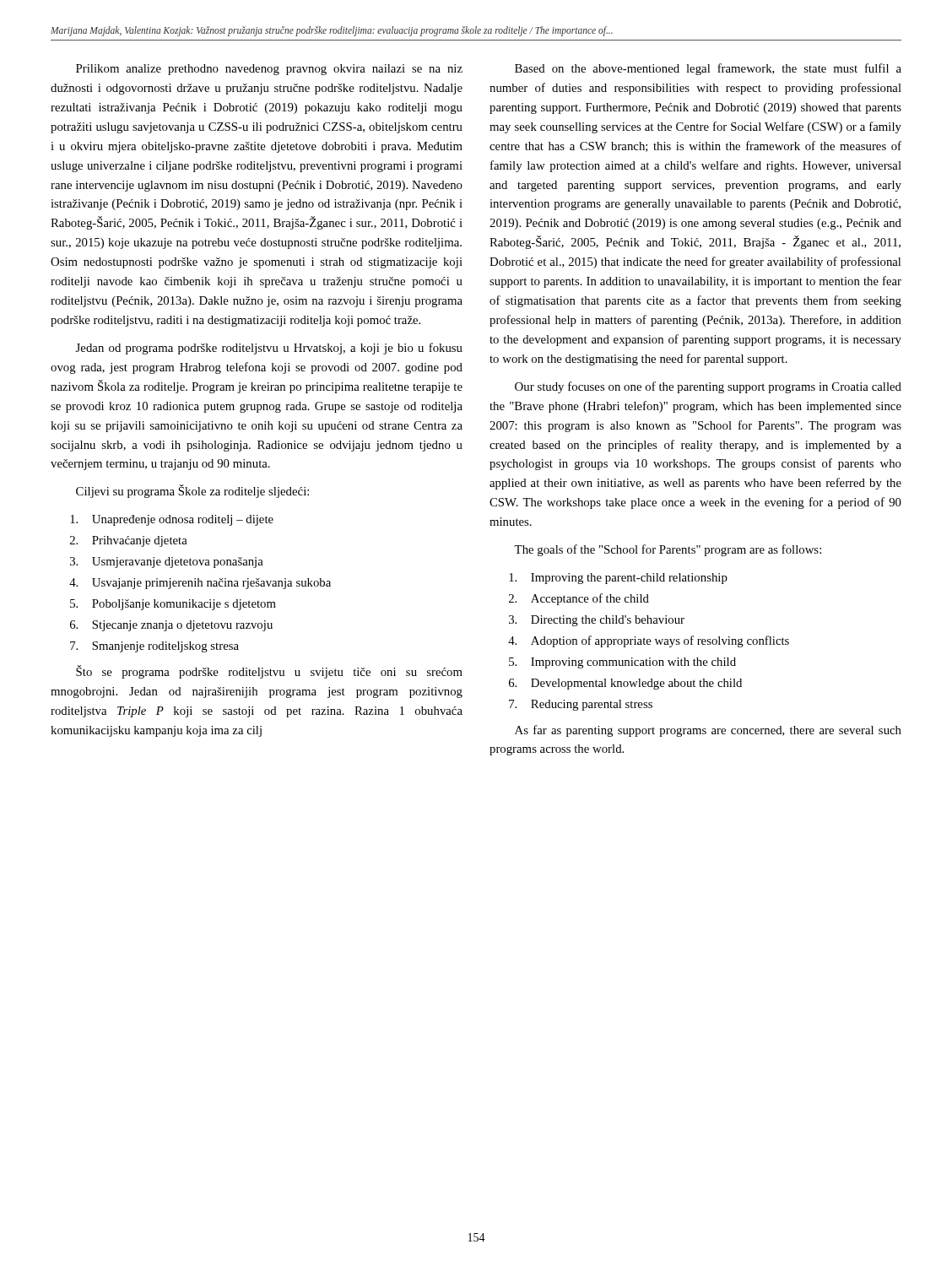Navigate to the text starting "3.Directing the child's behaviour"
Image resolution: width=952 pixels, height=1266 pixels.
(695, 620)
